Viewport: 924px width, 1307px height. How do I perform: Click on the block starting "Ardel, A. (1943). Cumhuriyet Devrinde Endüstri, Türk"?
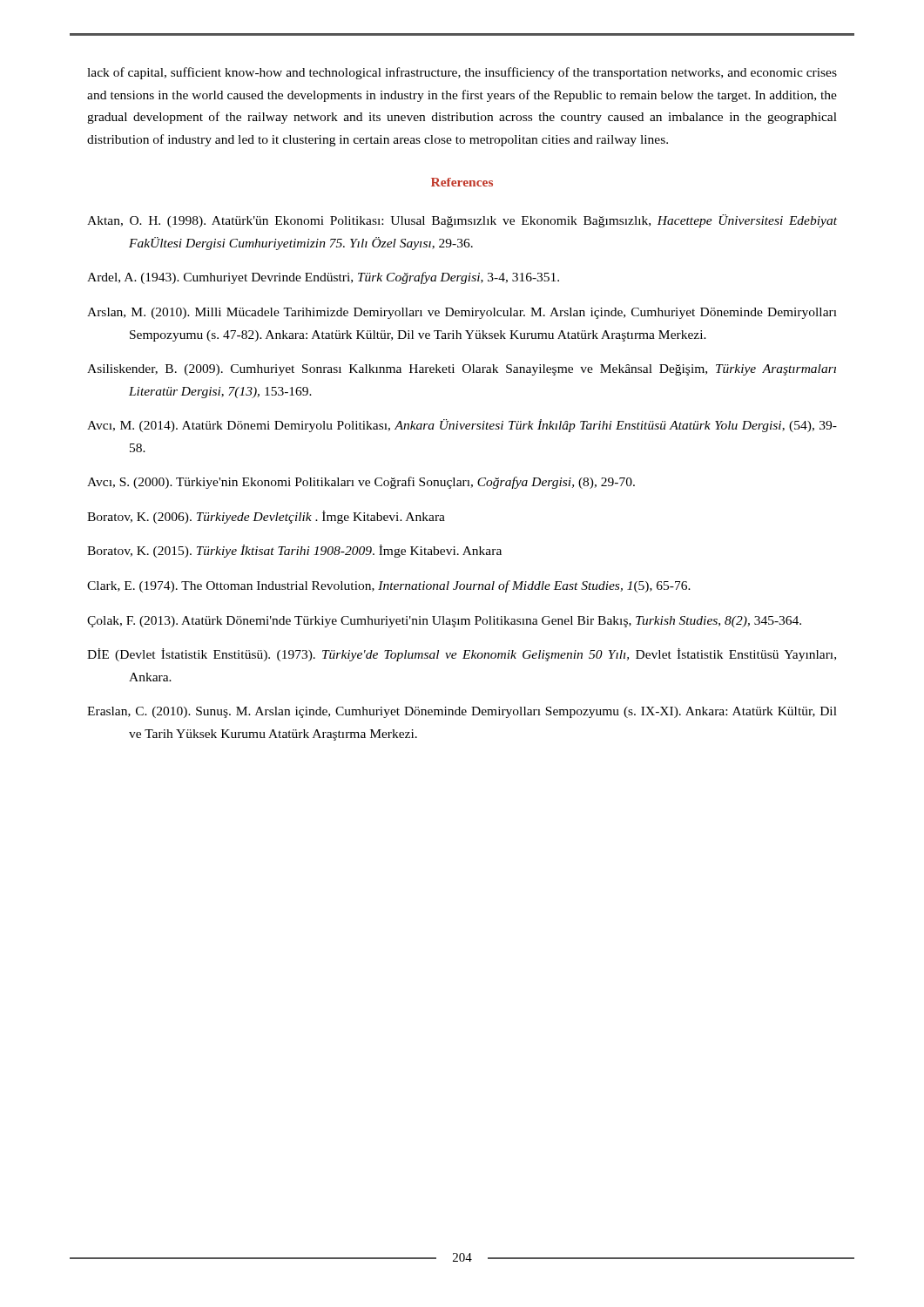(x=324, y=277)
